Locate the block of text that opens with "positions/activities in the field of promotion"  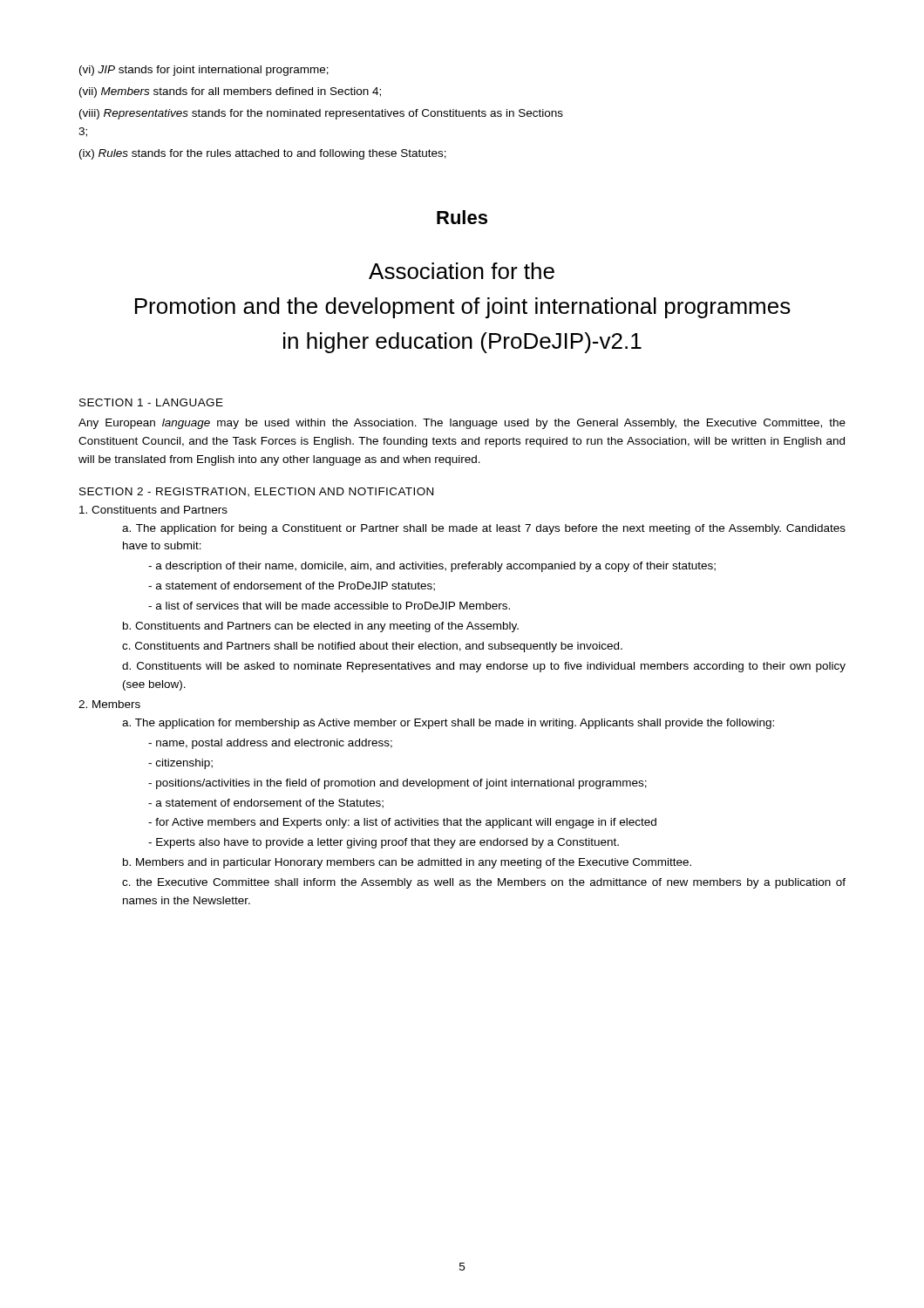click(x=398, y=782)
